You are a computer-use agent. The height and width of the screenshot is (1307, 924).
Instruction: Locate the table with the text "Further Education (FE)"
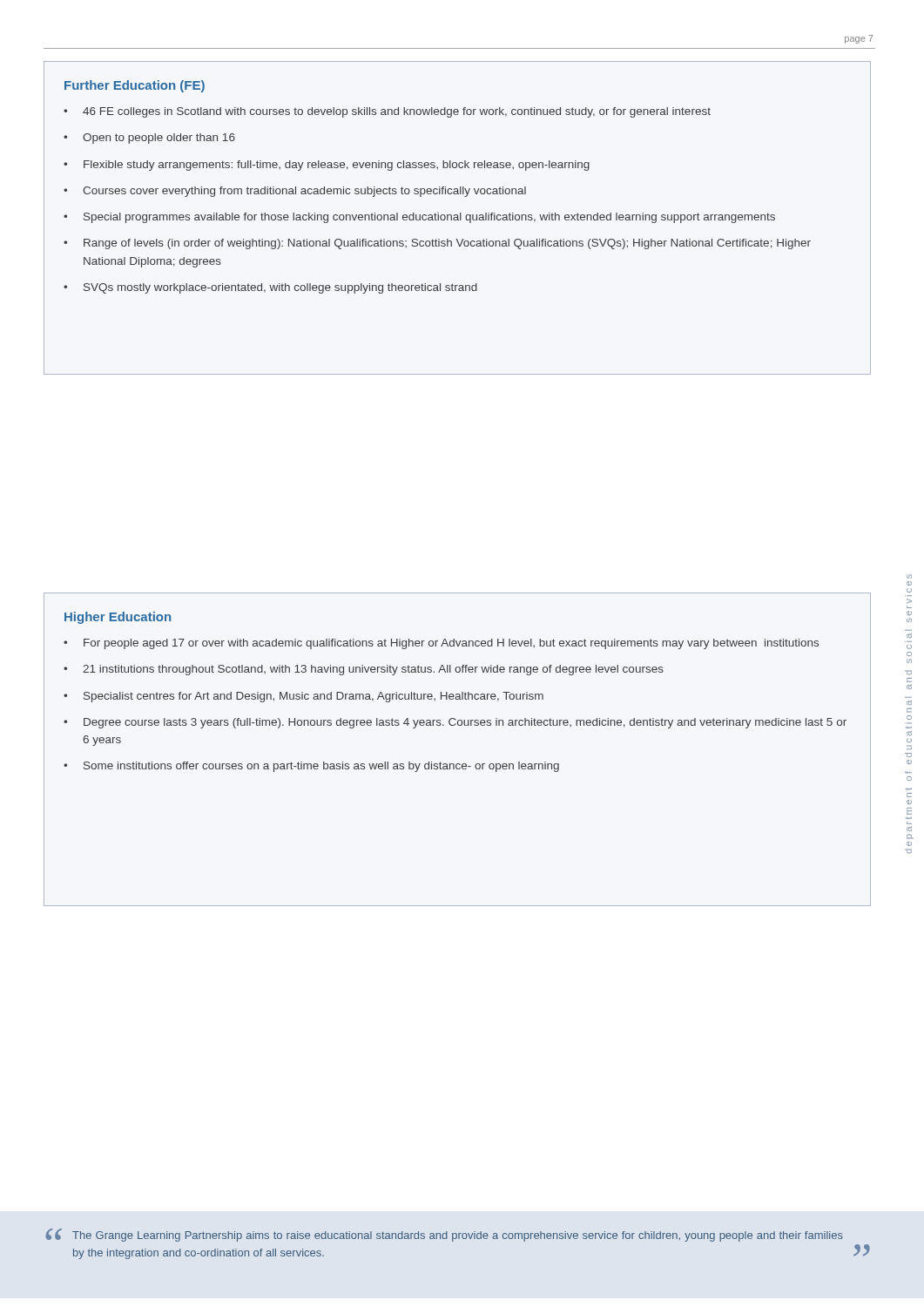(x=457, y=218)
